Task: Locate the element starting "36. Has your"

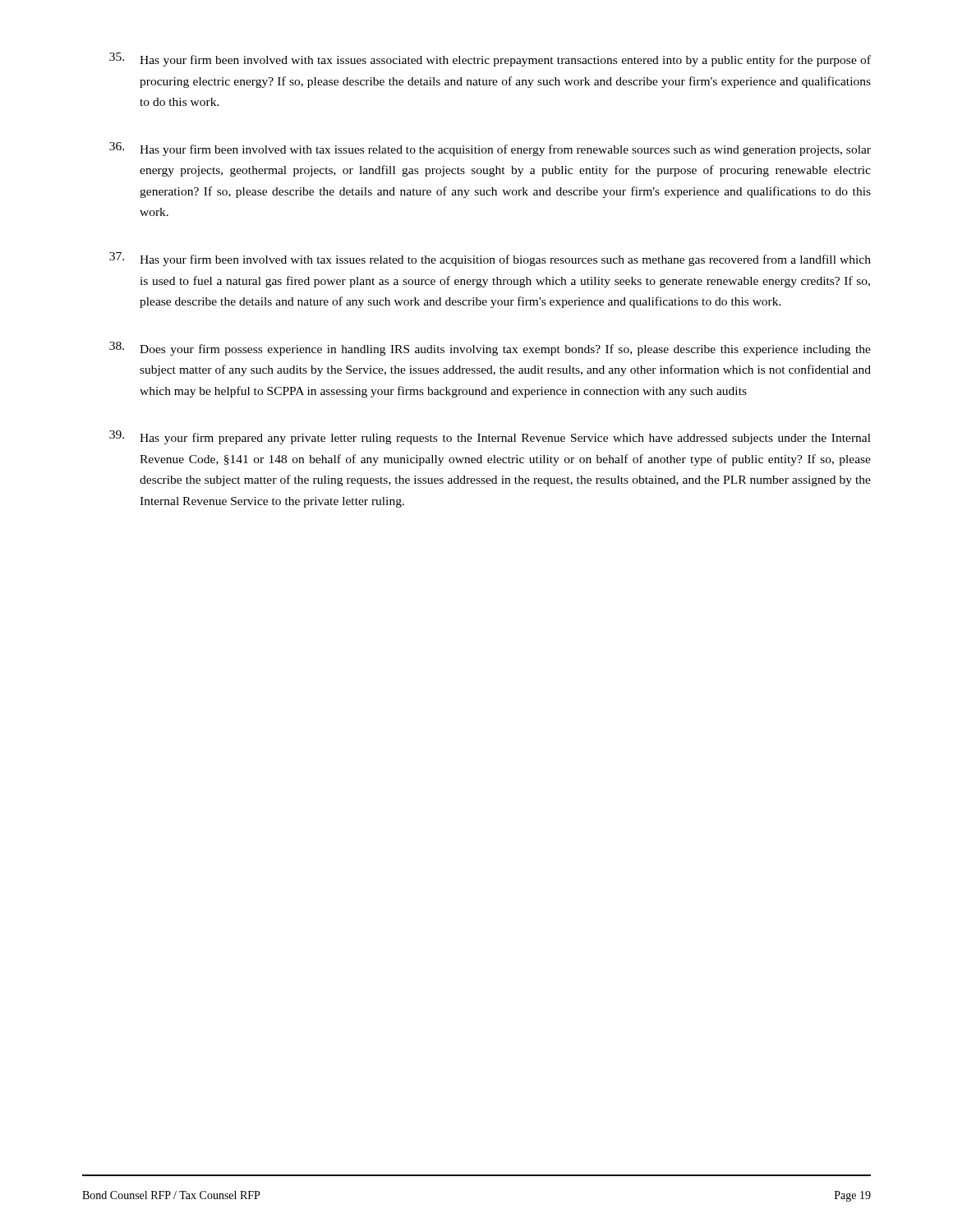Action: pos(476,181)
